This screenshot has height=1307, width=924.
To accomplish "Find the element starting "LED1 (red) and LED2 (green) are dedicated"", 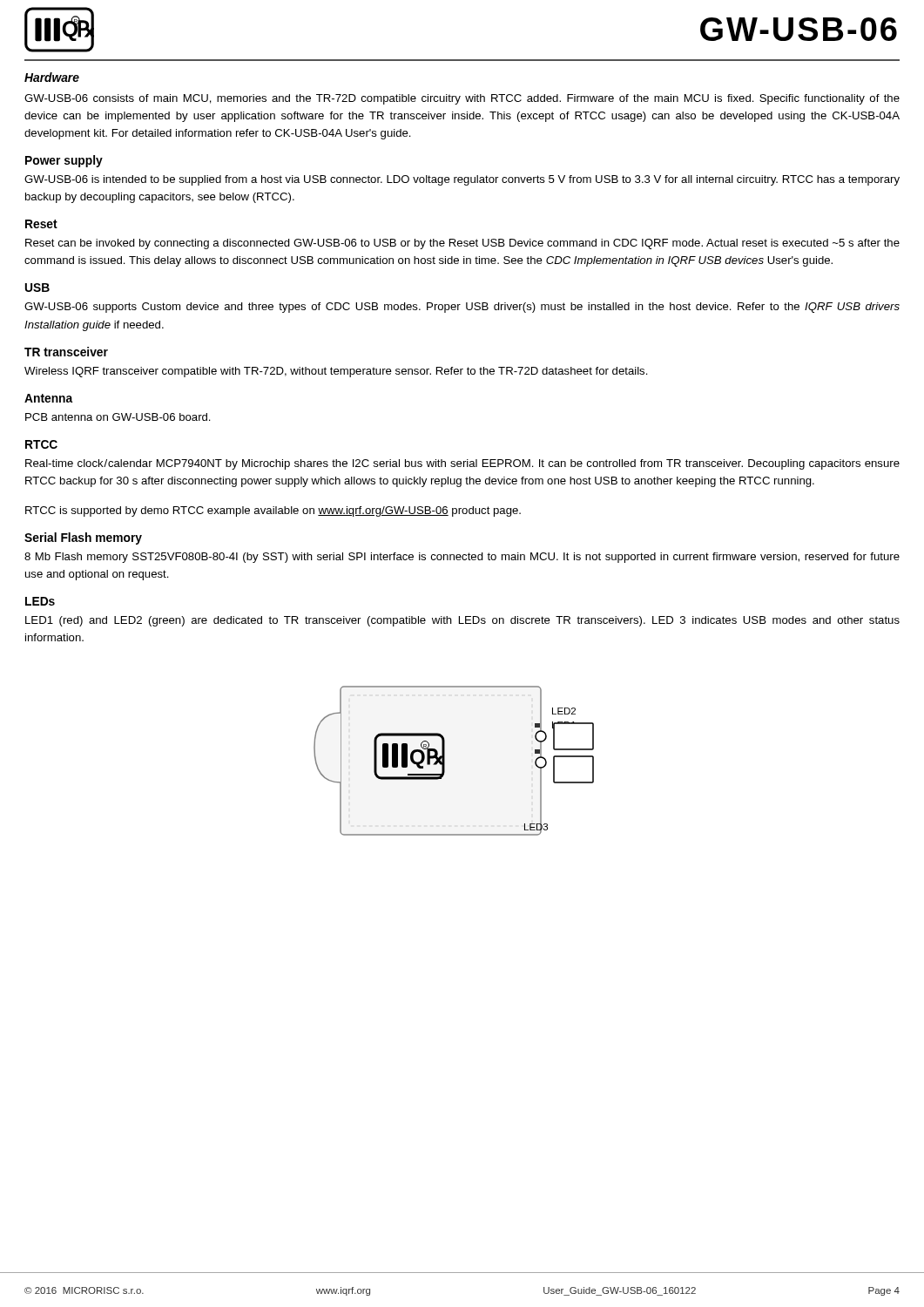I will pos(462,629).
